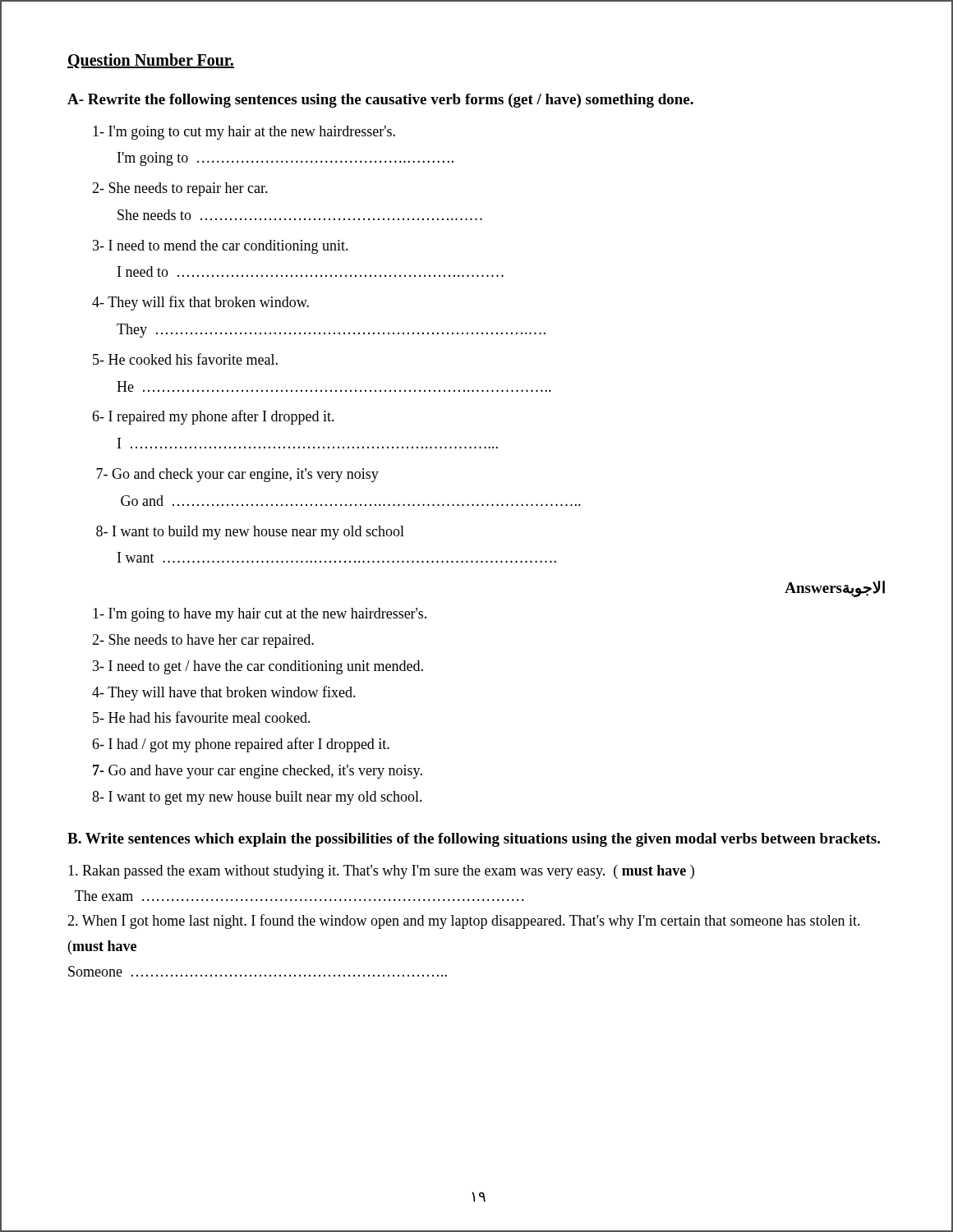The width and height of the screenshot is (953, 1232).
Task: Locate the region starting "She needs to …………………………………………….……"
Action: [x=300, y=215]
